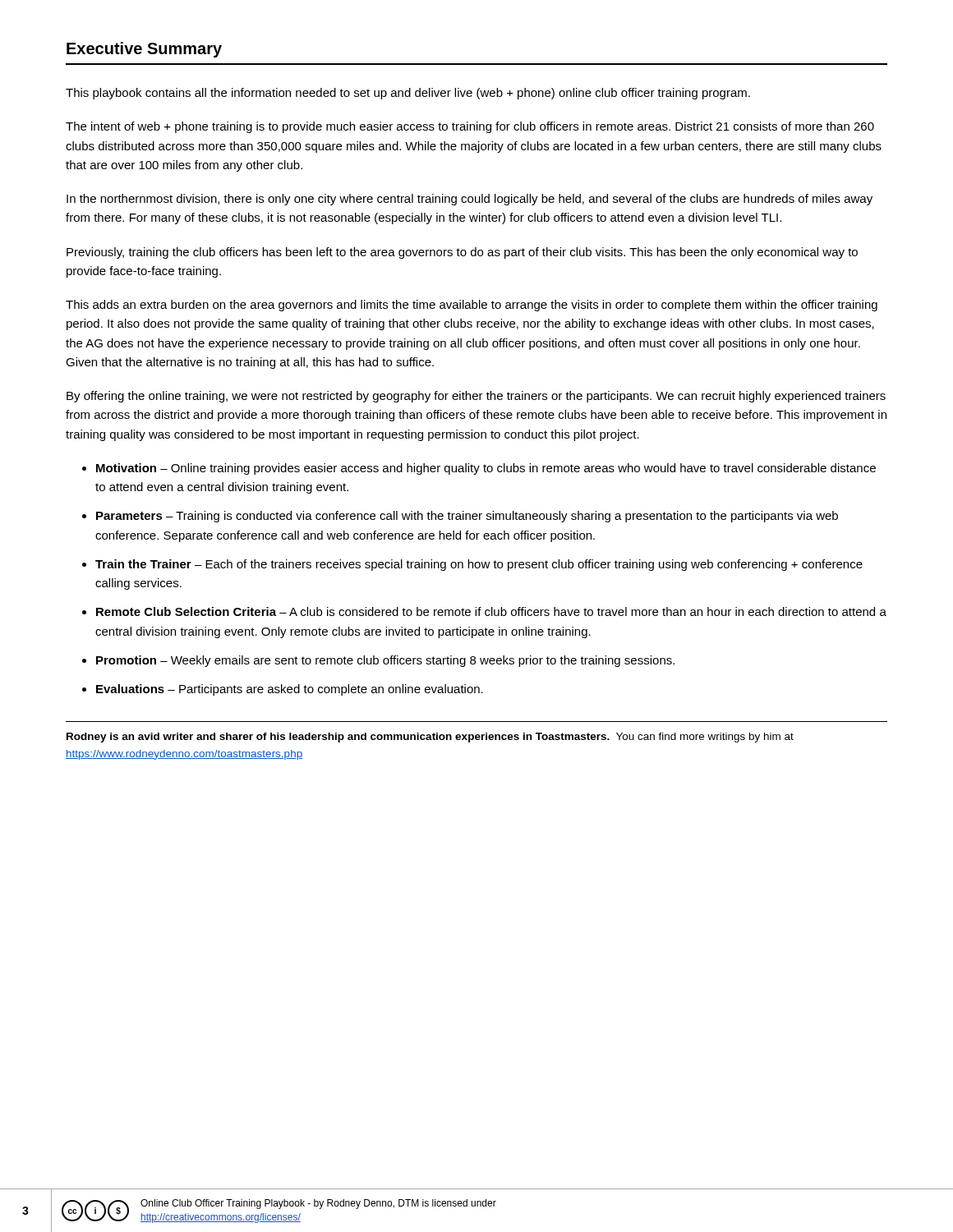Screen dimensions: 1232x953
Task: Click on the passage starting "By offering the online training, we"
Action: click(476, 415)
